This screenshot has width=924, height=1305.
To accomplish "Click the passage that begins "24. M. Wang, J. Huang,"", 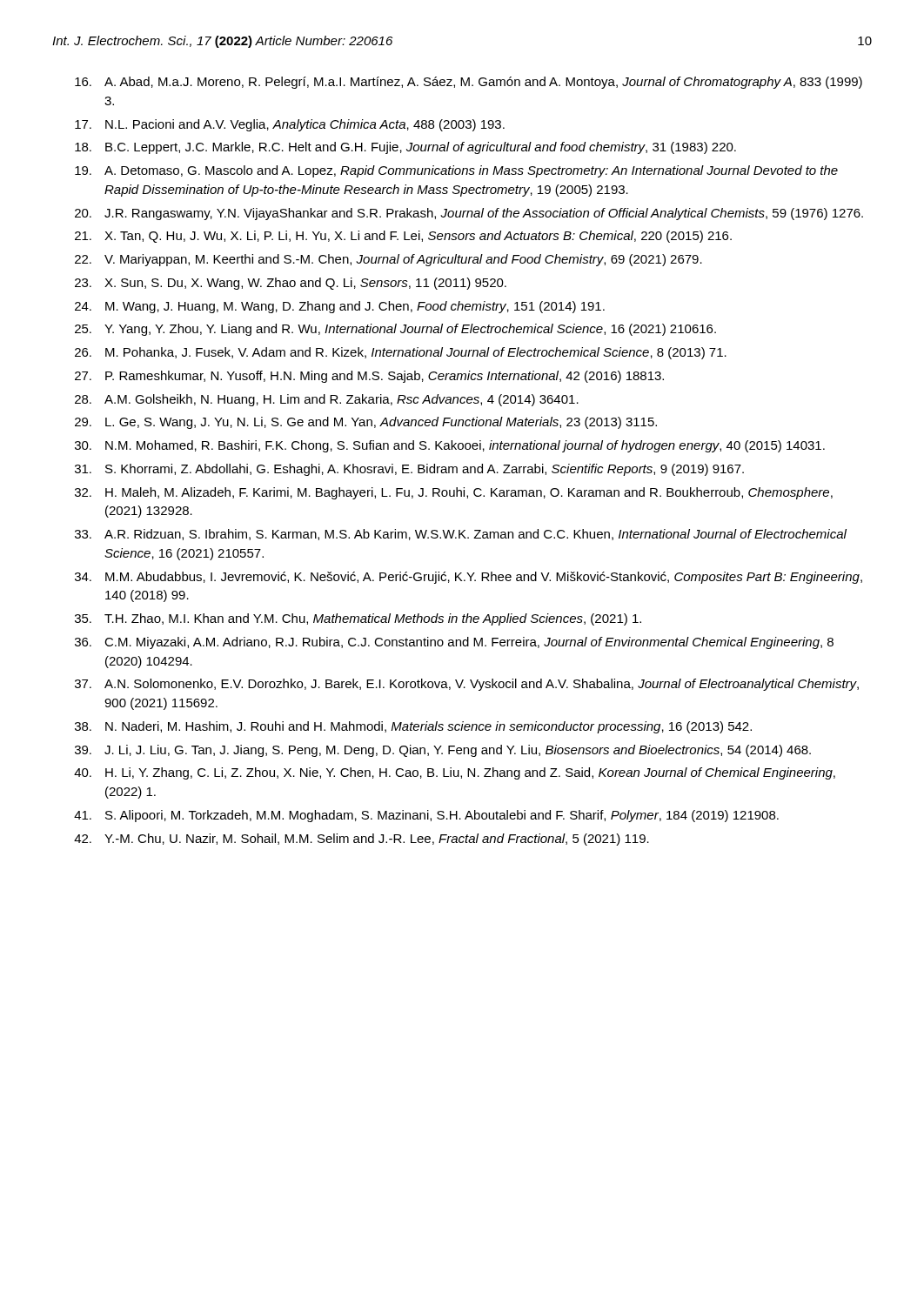I will coord(462,306).
